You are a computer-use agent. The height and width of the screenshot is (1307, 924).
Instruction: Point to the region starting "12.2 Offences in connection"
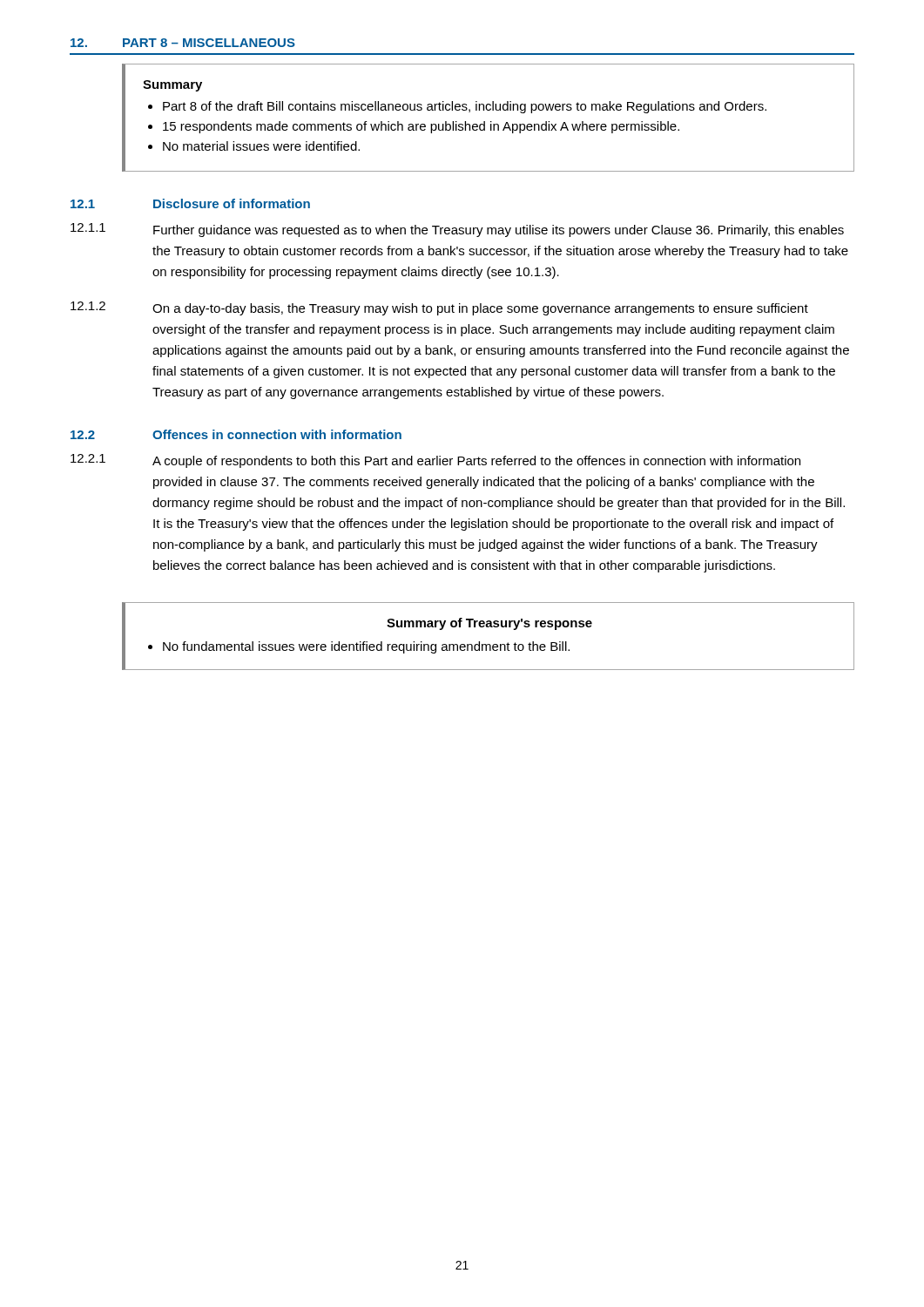click(236, 434)
